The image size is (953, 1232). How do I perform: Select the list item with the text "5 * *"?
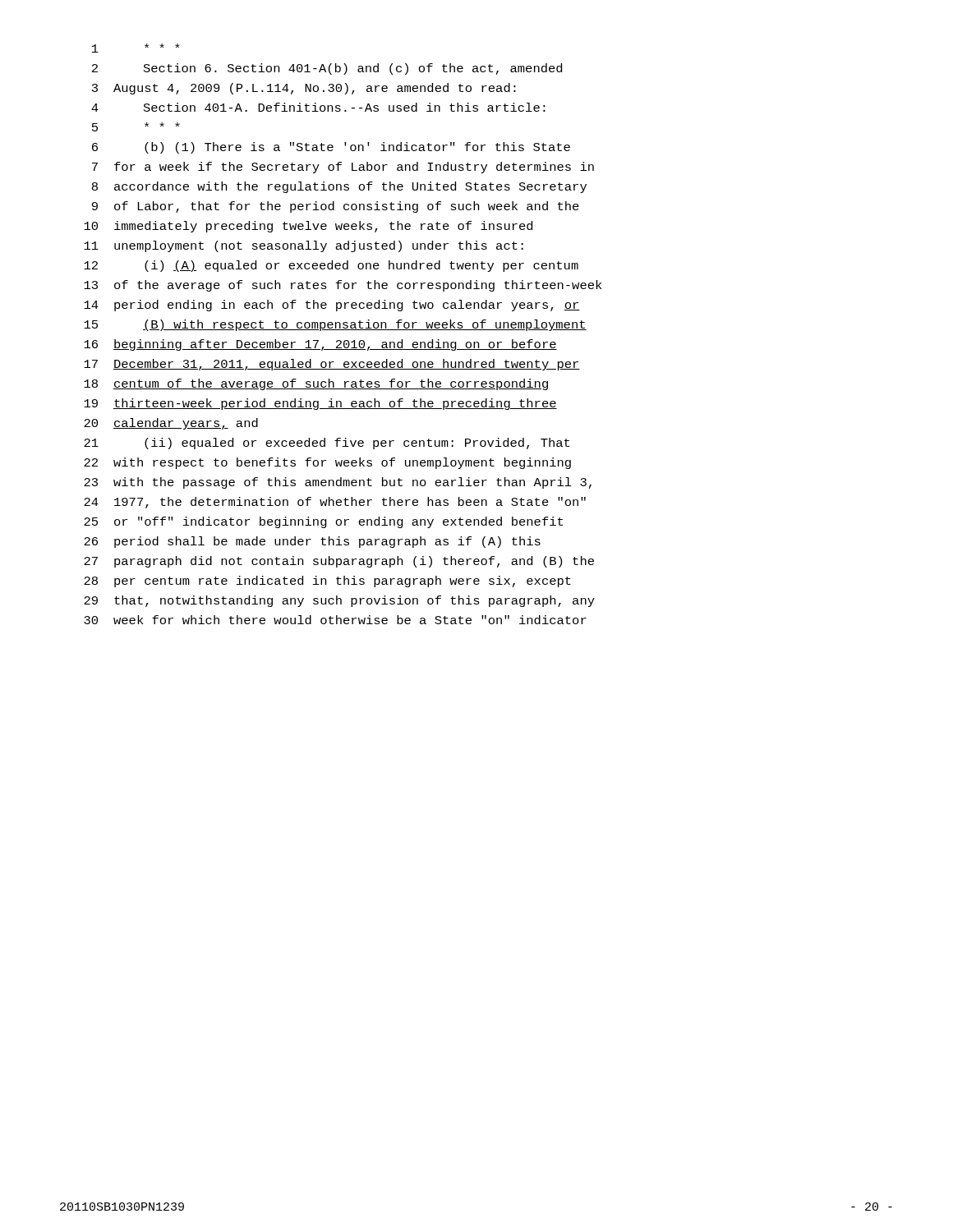[95, 127]
